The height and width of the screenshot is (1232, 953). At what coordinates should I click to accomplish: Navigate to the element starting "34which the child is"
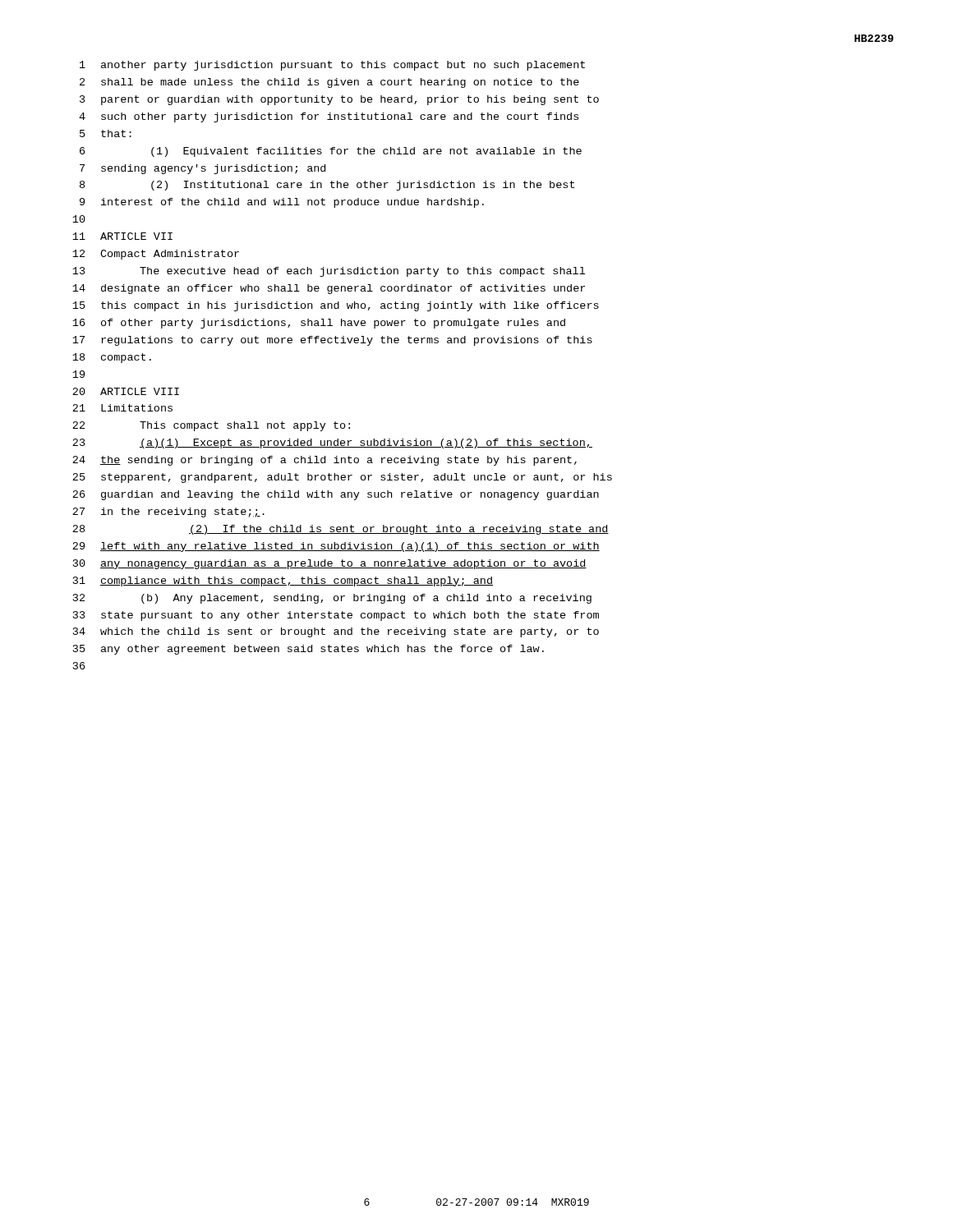click(x=476, y=633)
